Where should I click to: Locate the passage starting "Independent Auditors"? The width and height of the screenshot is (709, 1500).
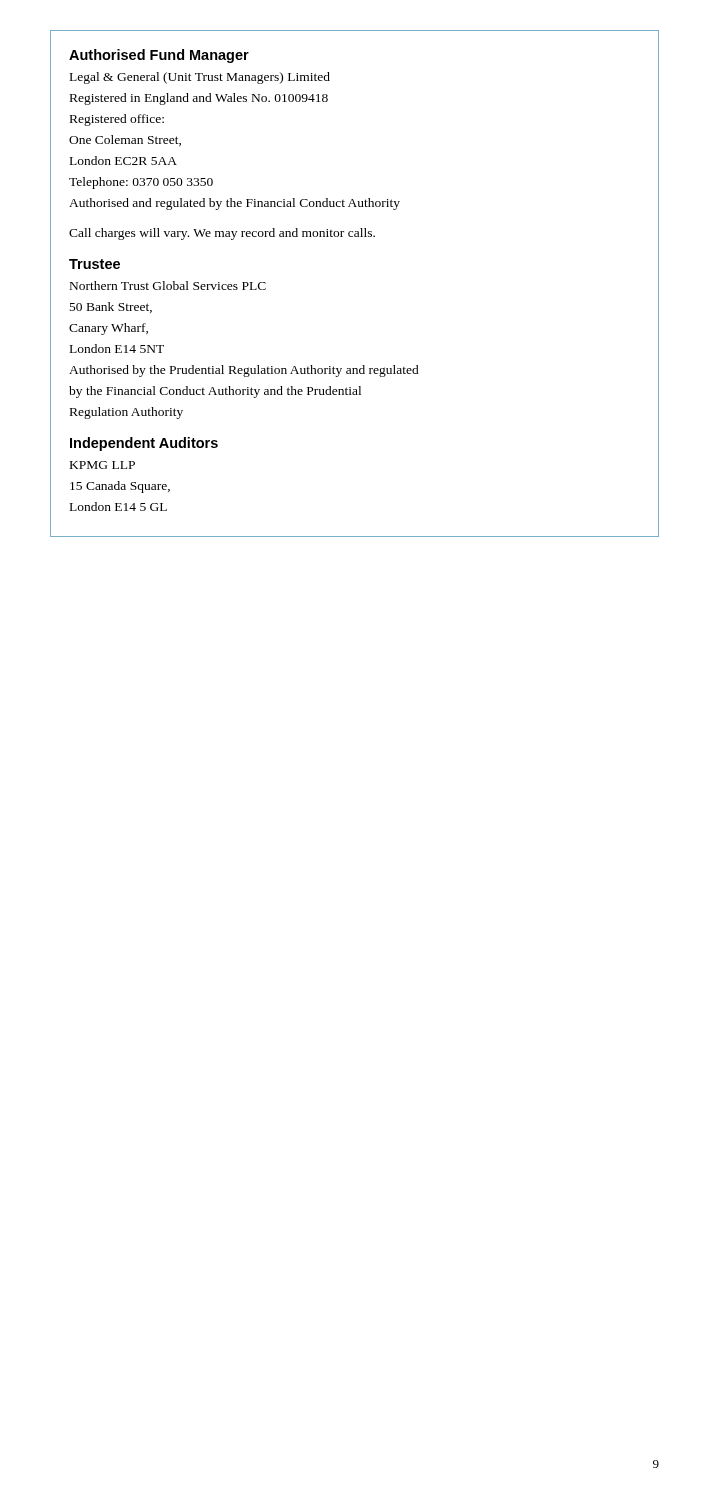pos(144,443)
